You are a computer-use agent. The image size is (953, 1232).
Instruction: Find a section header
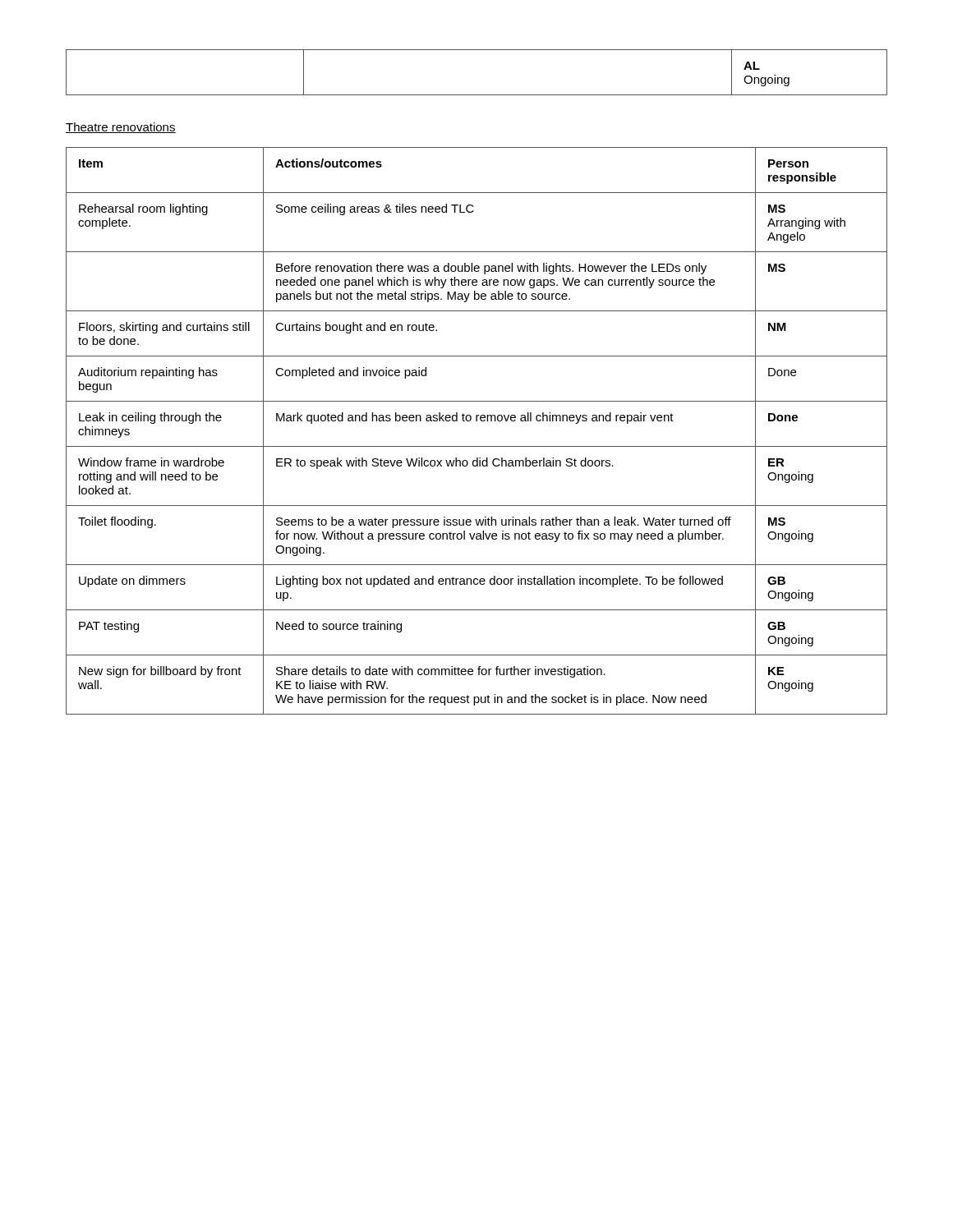point(121,127)
